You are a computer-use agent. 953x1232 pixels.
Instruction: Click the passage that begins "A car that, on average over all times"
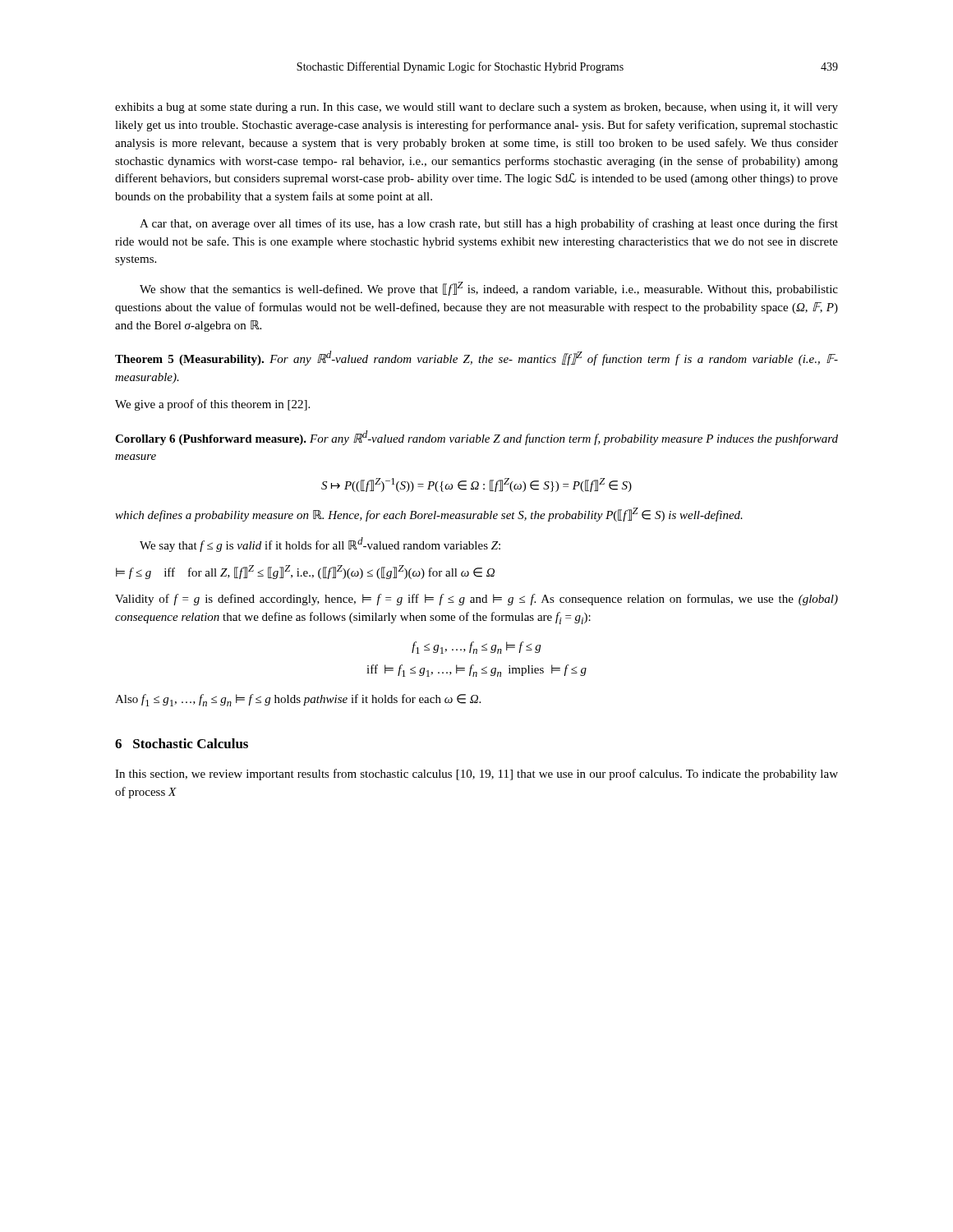pos(476,242)
